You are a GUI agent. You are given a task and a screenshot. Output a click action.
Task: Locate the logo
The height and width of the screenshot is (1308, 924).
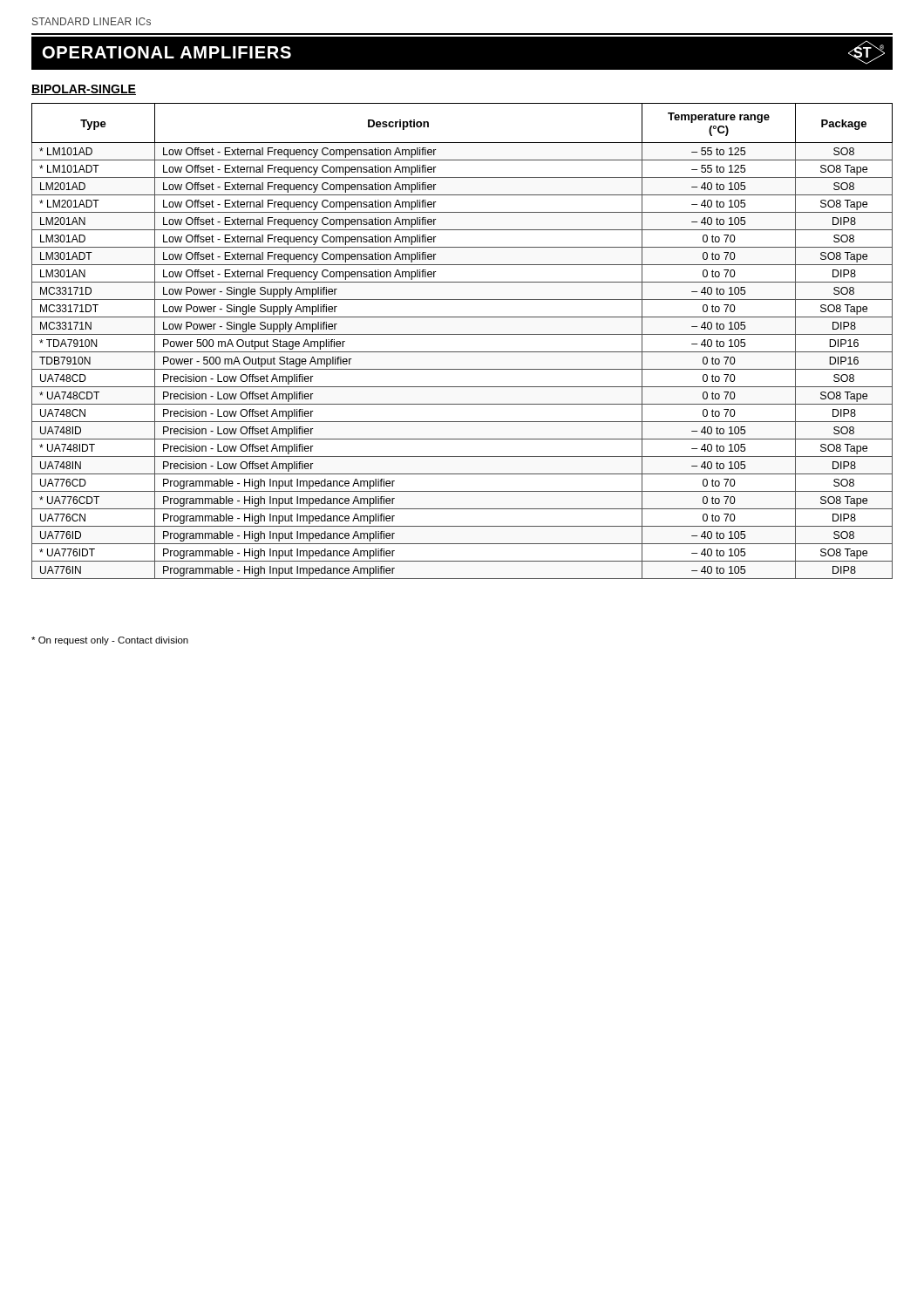pyautogui.click(x=866, y=52)
